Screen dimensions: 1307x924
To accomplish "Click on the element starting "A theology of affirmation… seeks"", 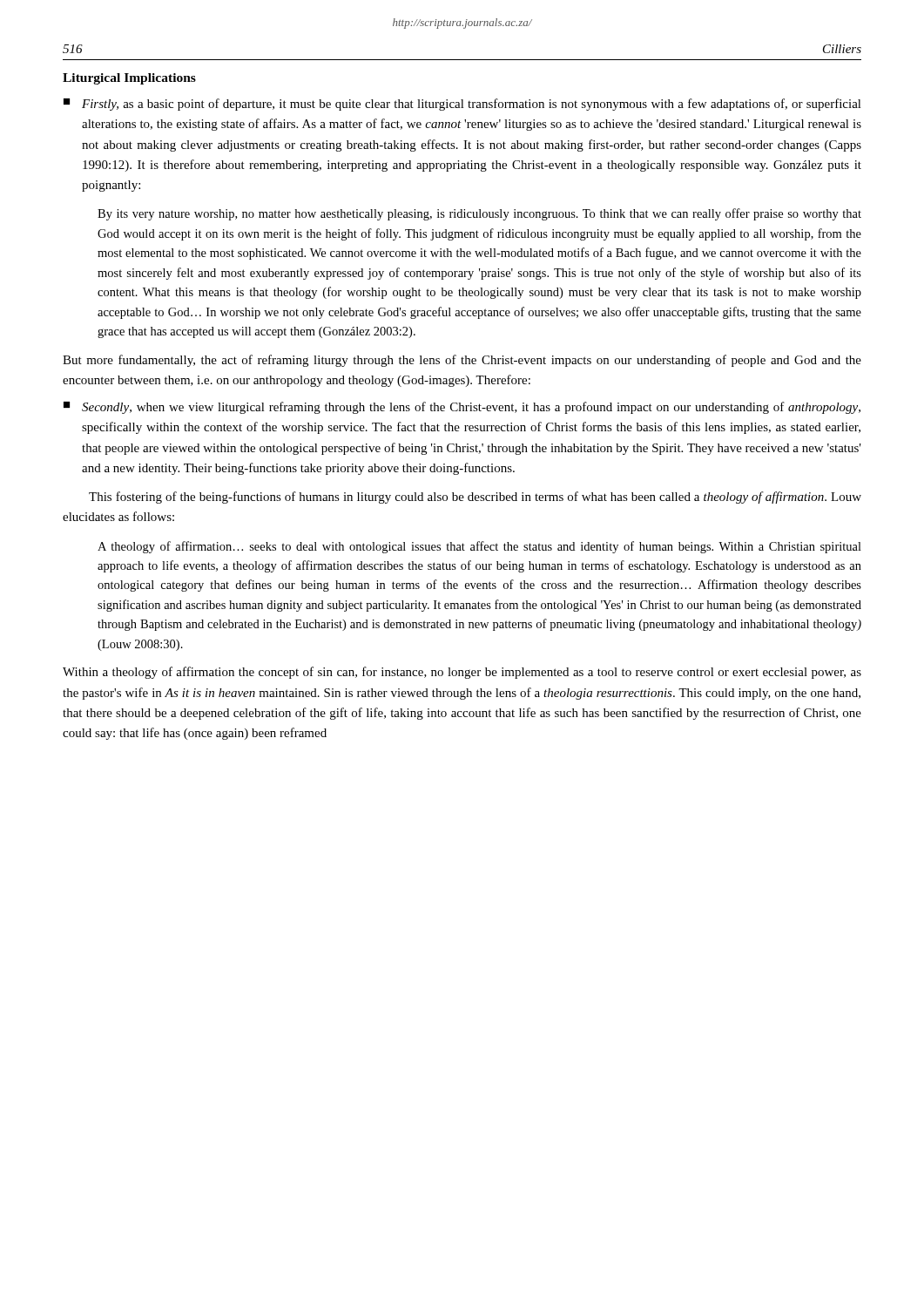I will click(479, 595).
